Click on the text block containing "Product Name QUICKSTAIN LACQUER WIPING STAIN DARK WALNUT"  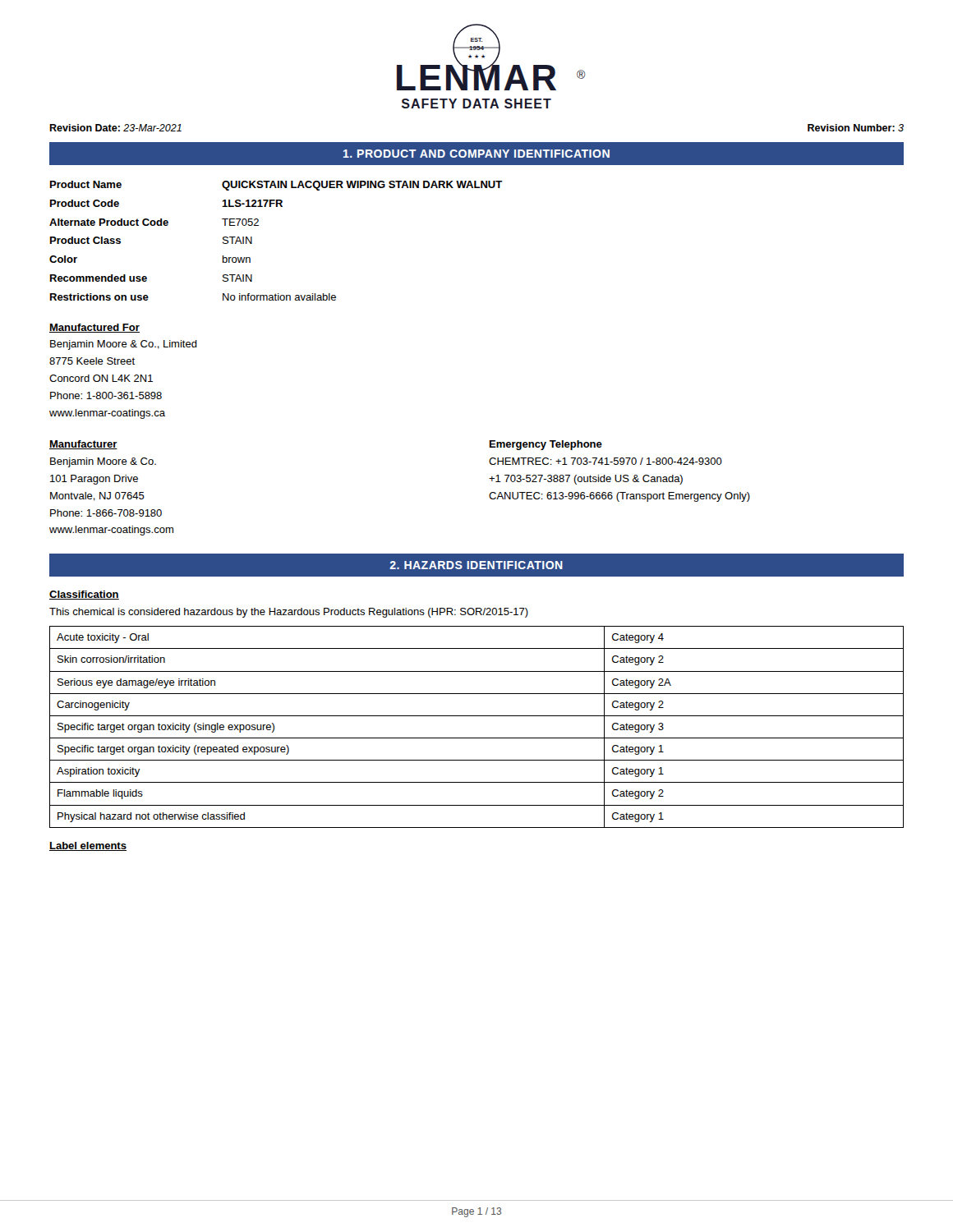coord(276,186)
